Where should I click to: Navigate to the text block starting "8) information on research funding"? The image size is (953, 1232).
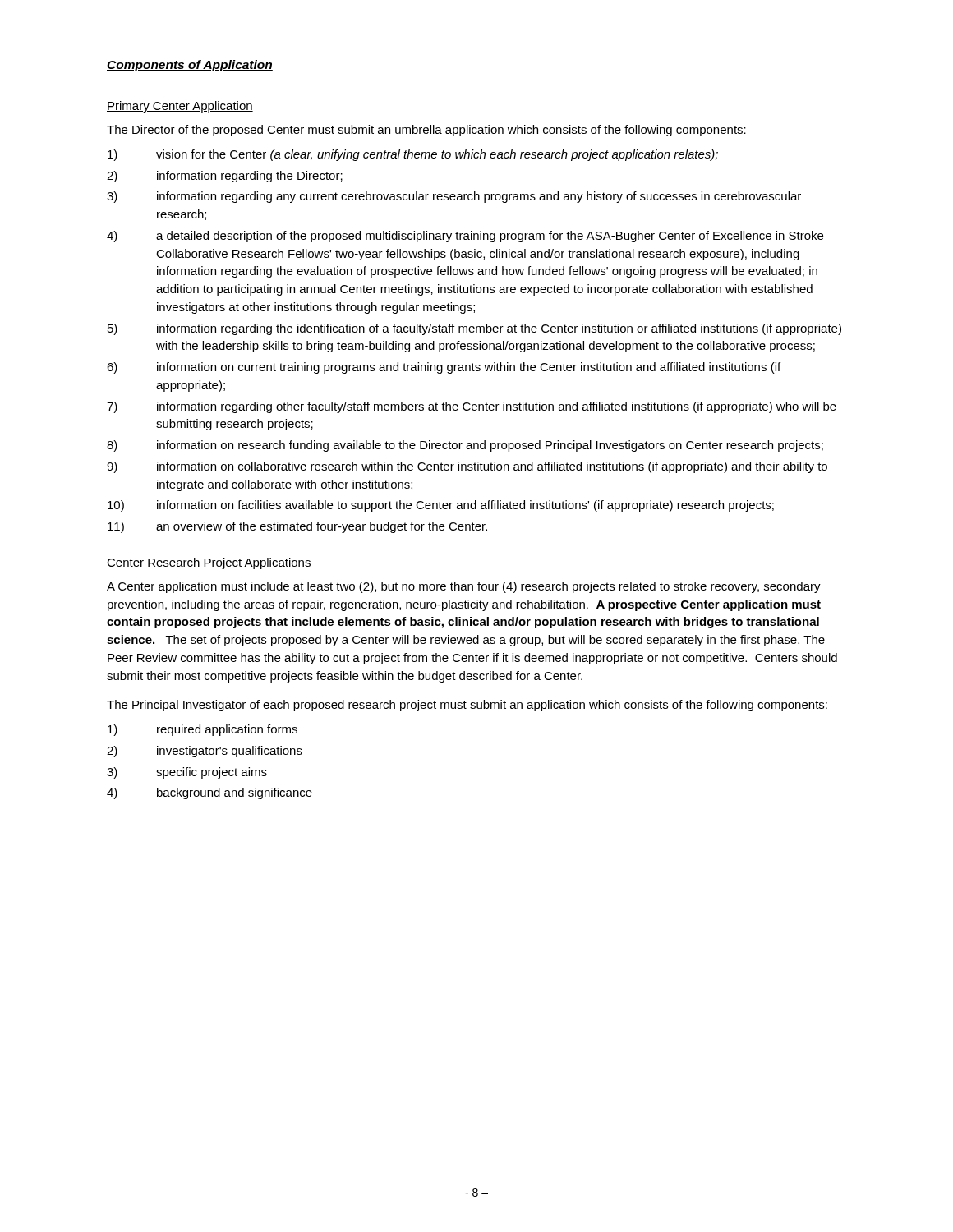(x=476, y=445)
